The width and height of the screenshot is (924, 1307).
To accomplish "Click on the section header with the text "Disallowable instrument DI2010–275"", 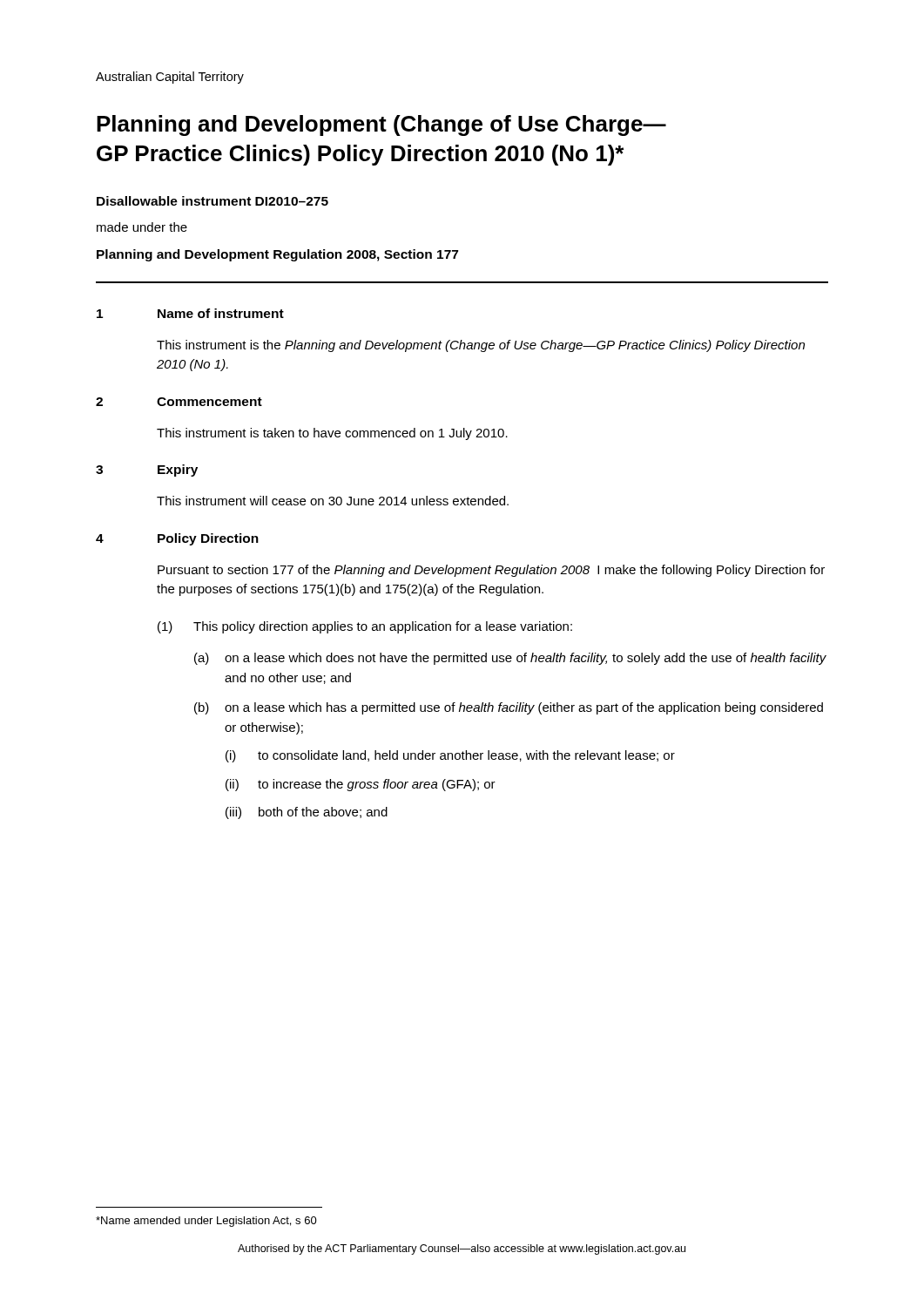I will [x=212, y=200].
